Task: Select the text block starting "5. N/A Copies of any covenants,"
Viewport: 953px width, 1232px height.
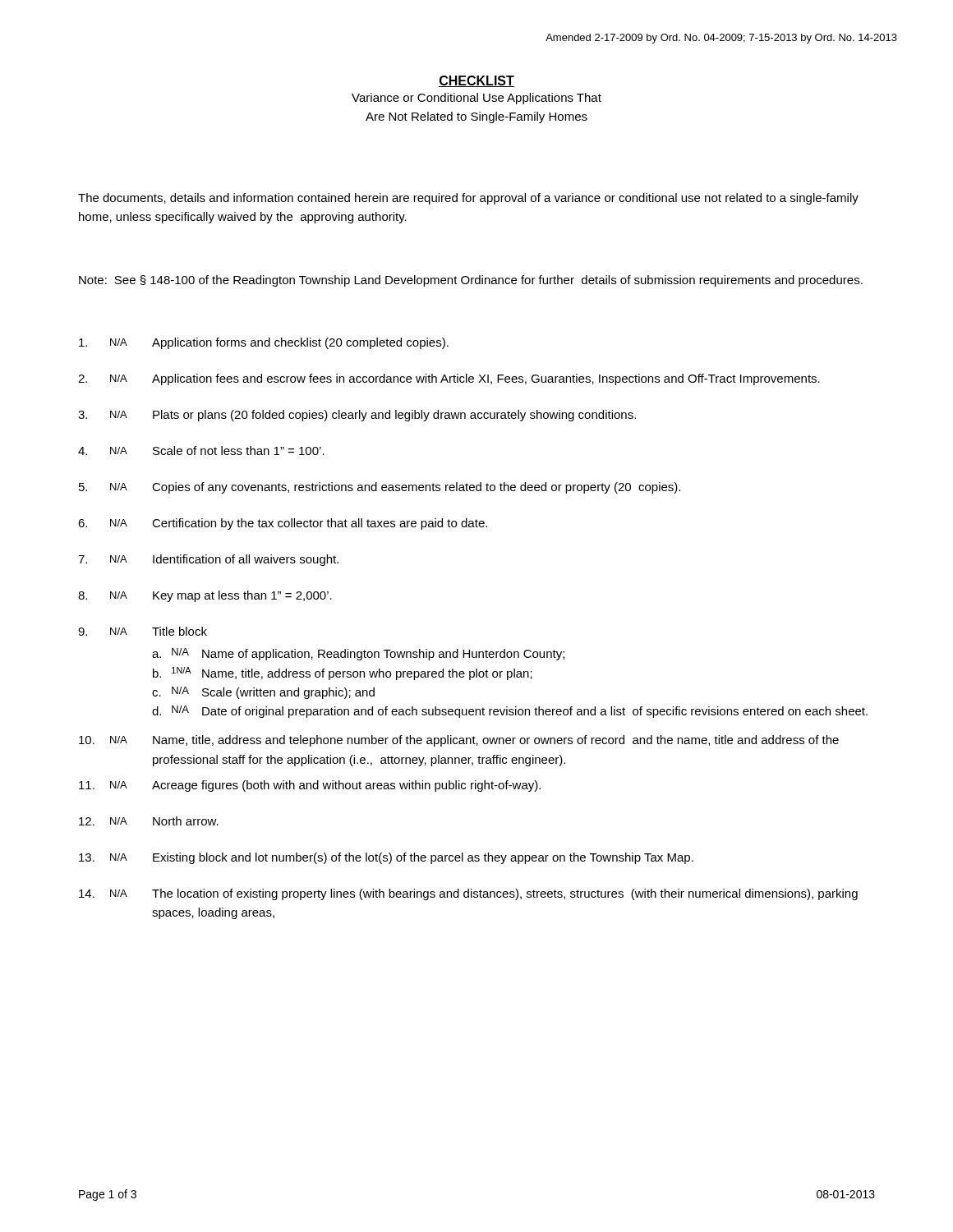Action: 476,487
